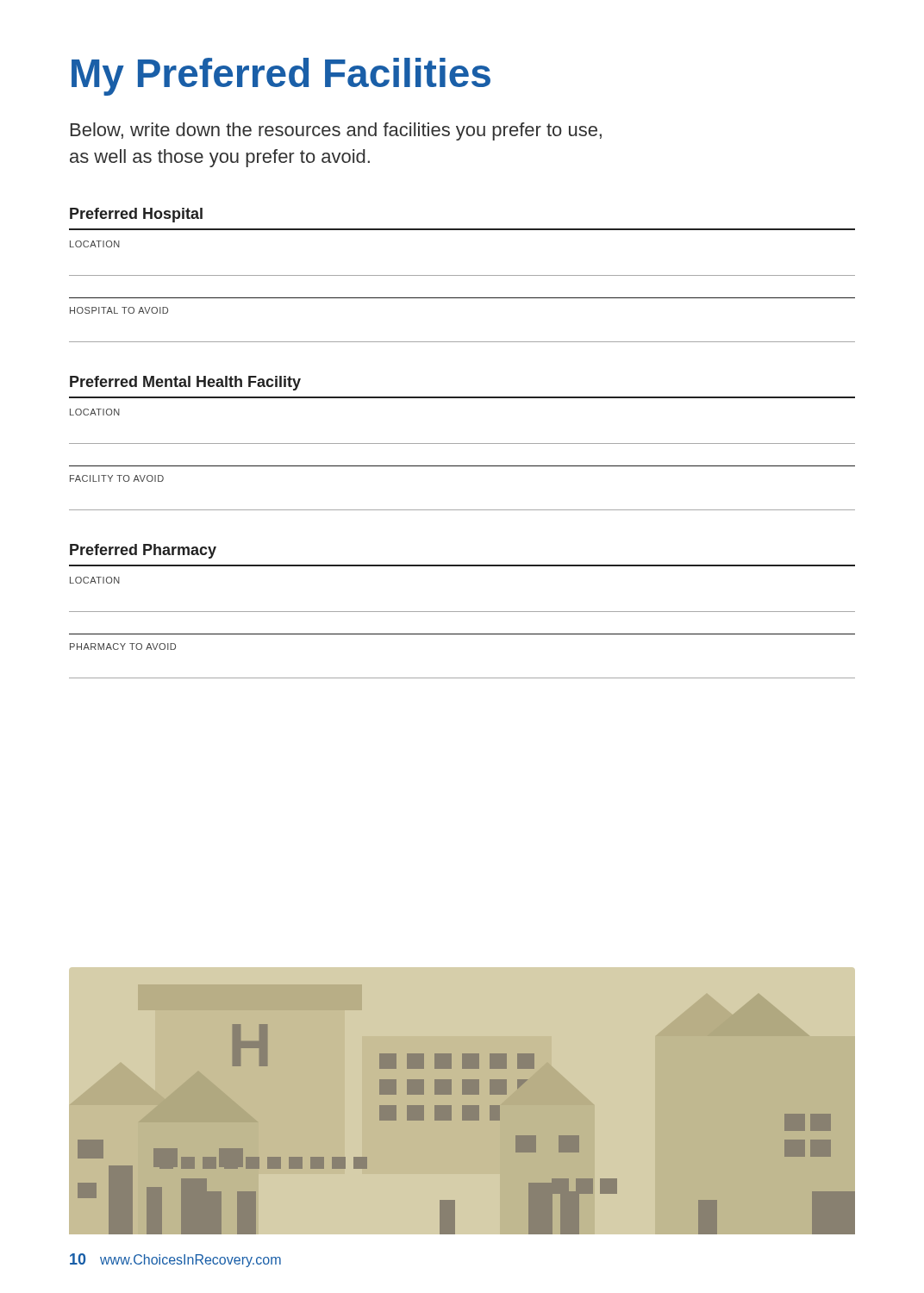Locate the illustration
Screen dimensions: 1293x924
tap(462, 1101)
